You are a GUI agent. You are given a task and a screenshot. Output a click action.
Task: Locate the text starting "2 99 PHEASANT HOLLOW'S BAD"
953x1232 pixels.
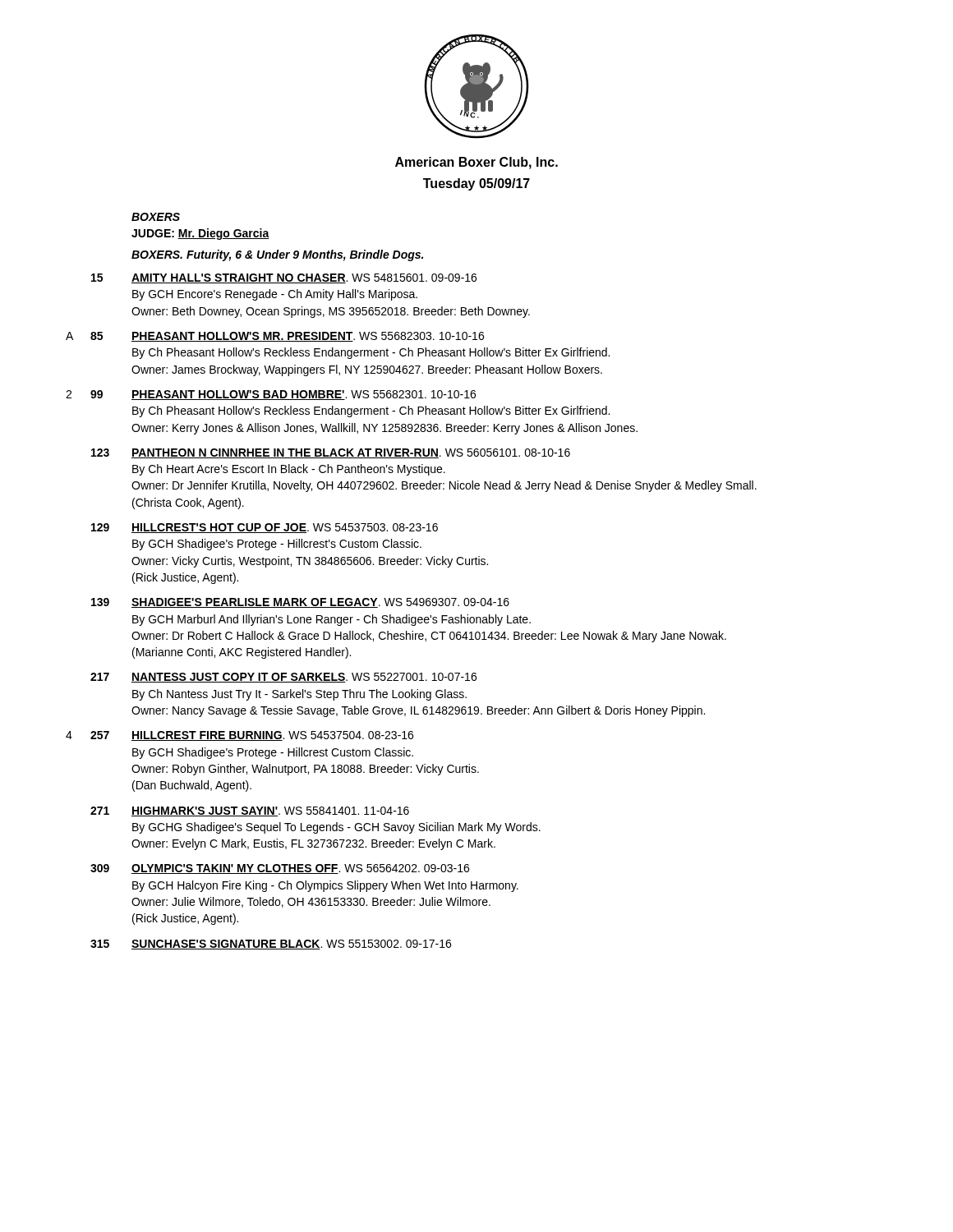click(476, 411)
